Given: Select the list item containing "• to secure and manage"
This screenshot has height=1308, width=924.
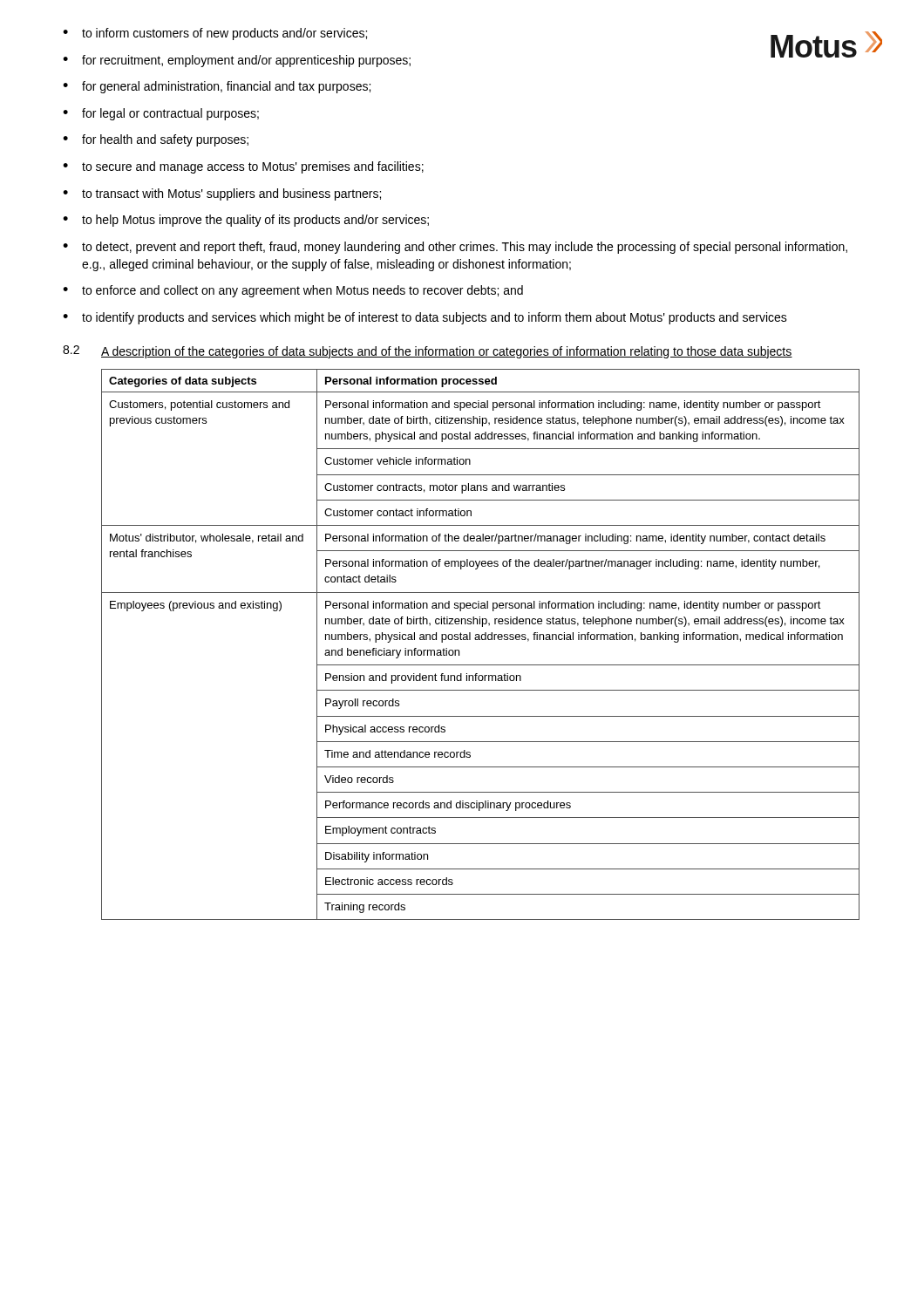Looking at the screenshot, I should click(243, 167).
